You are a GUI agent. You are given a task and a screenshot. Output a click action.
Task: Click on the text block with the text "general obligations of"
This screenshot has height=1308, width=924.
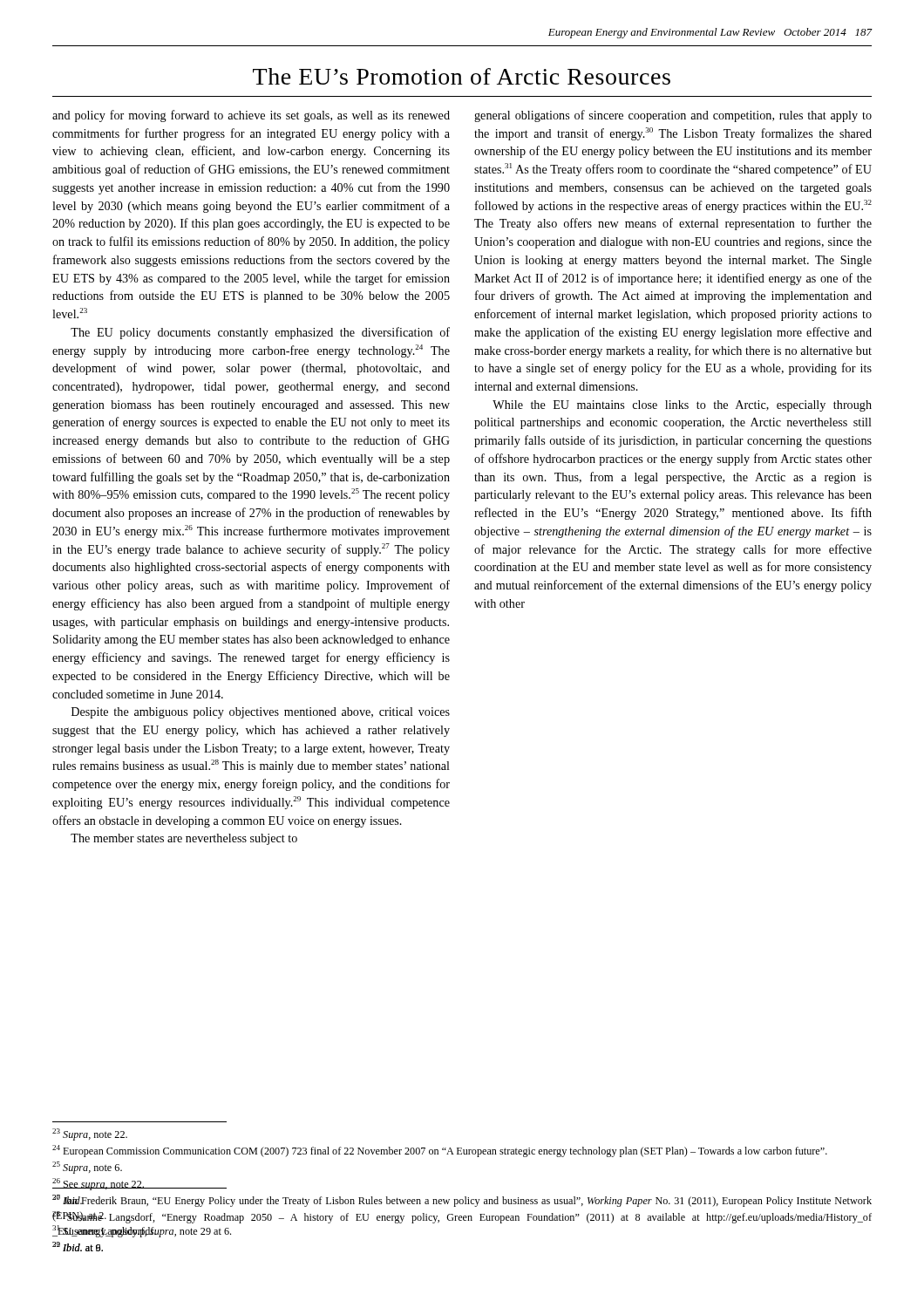point(673,360)
